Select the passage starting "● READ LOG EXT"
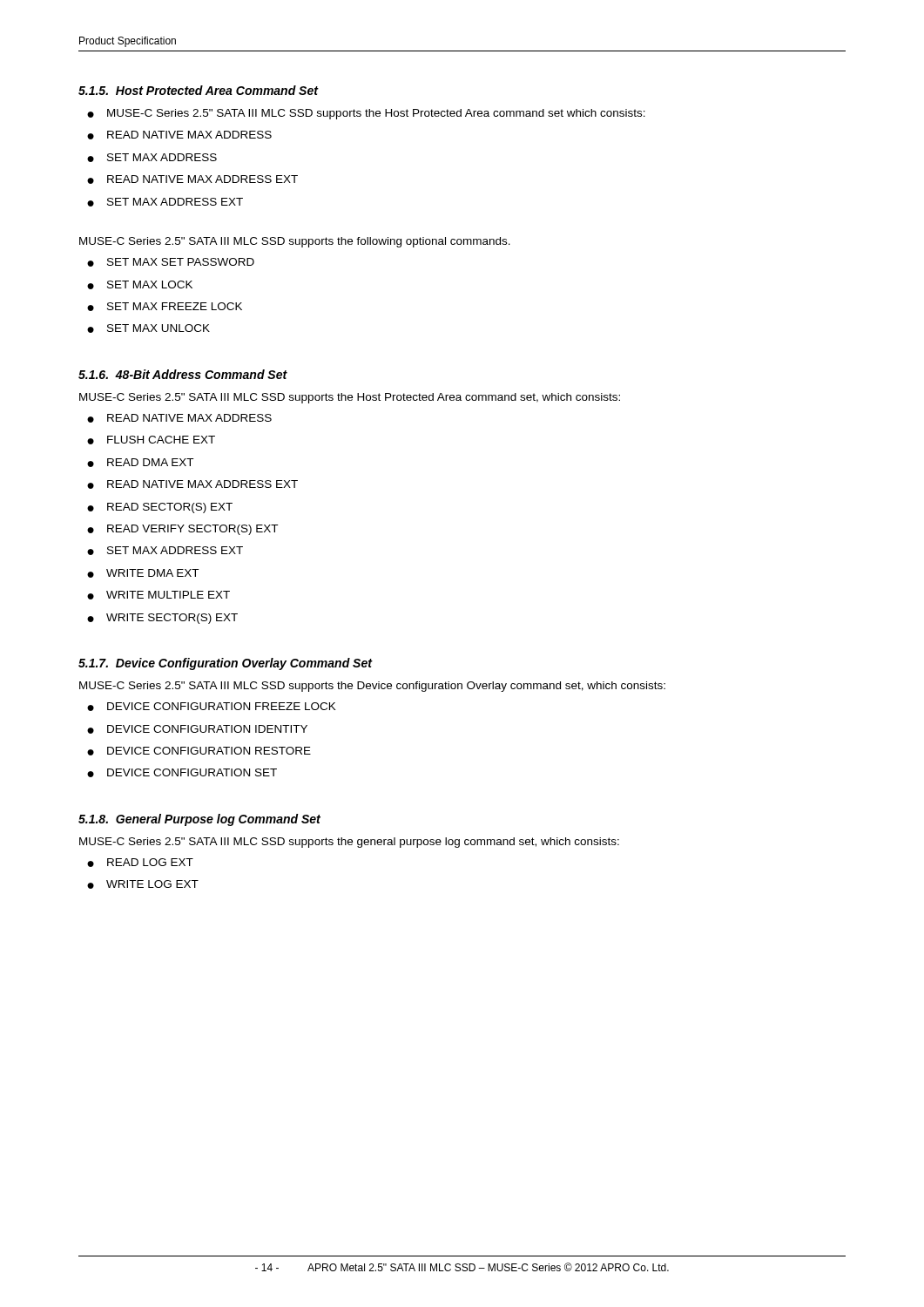This screenshot has width=924, height=1307. (x=140, y=863)
